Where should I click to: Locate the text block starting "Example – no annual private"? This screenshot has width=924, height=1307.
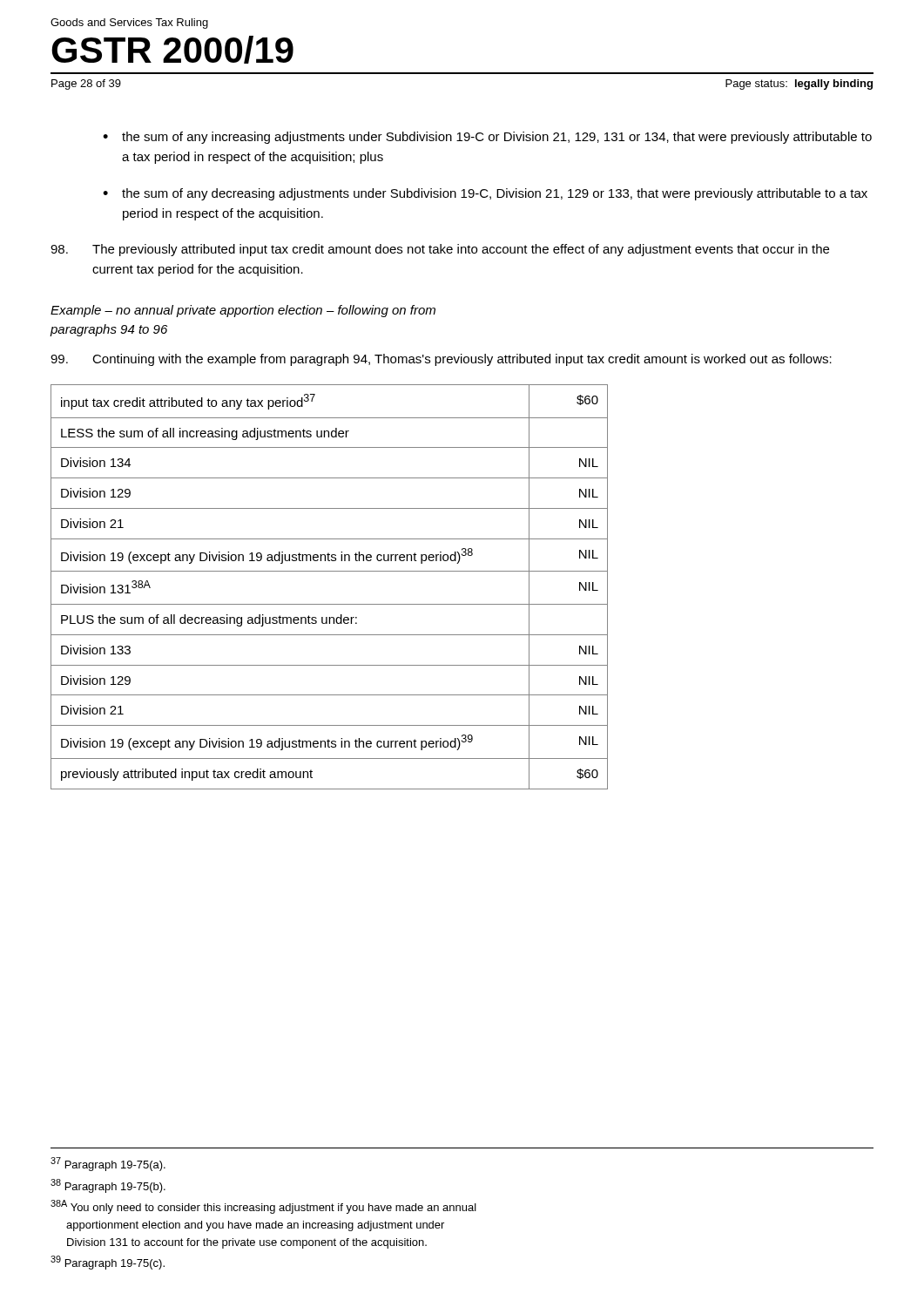point(243,319)
